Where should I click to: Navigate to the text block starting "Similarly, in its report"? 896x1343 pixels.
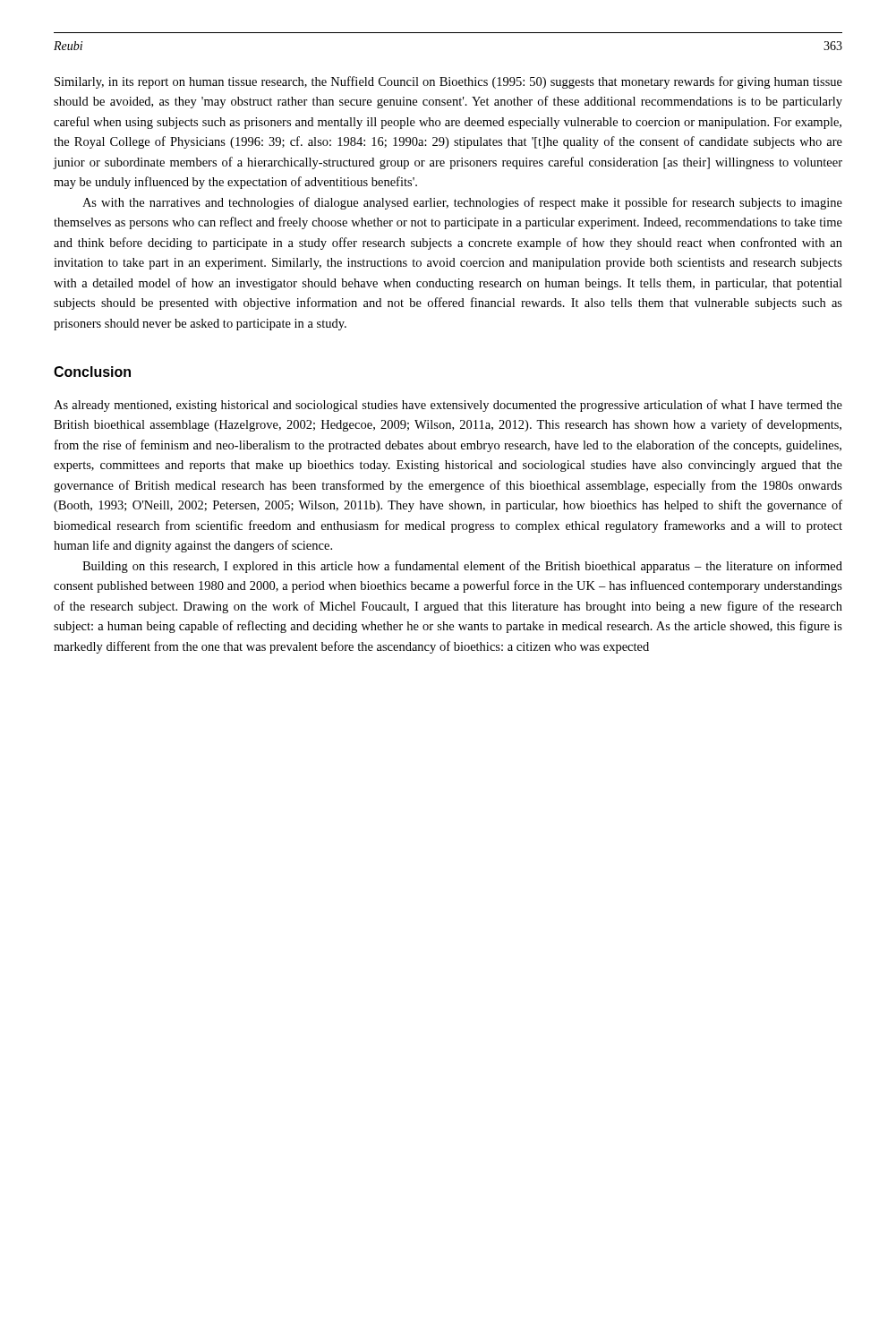[448, 132]
